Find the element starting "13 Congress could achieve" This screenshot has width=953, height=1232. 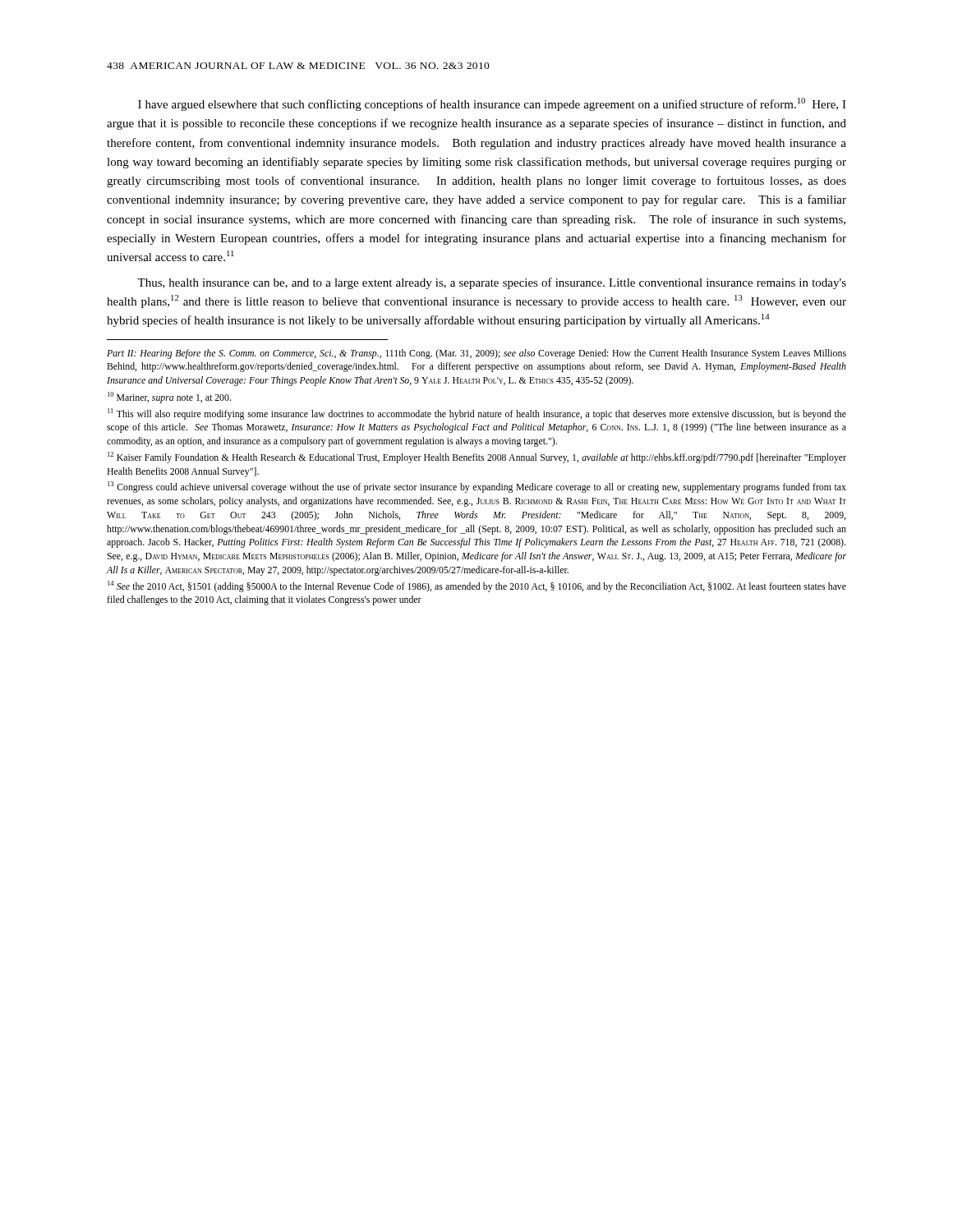(x=476, y=528)
